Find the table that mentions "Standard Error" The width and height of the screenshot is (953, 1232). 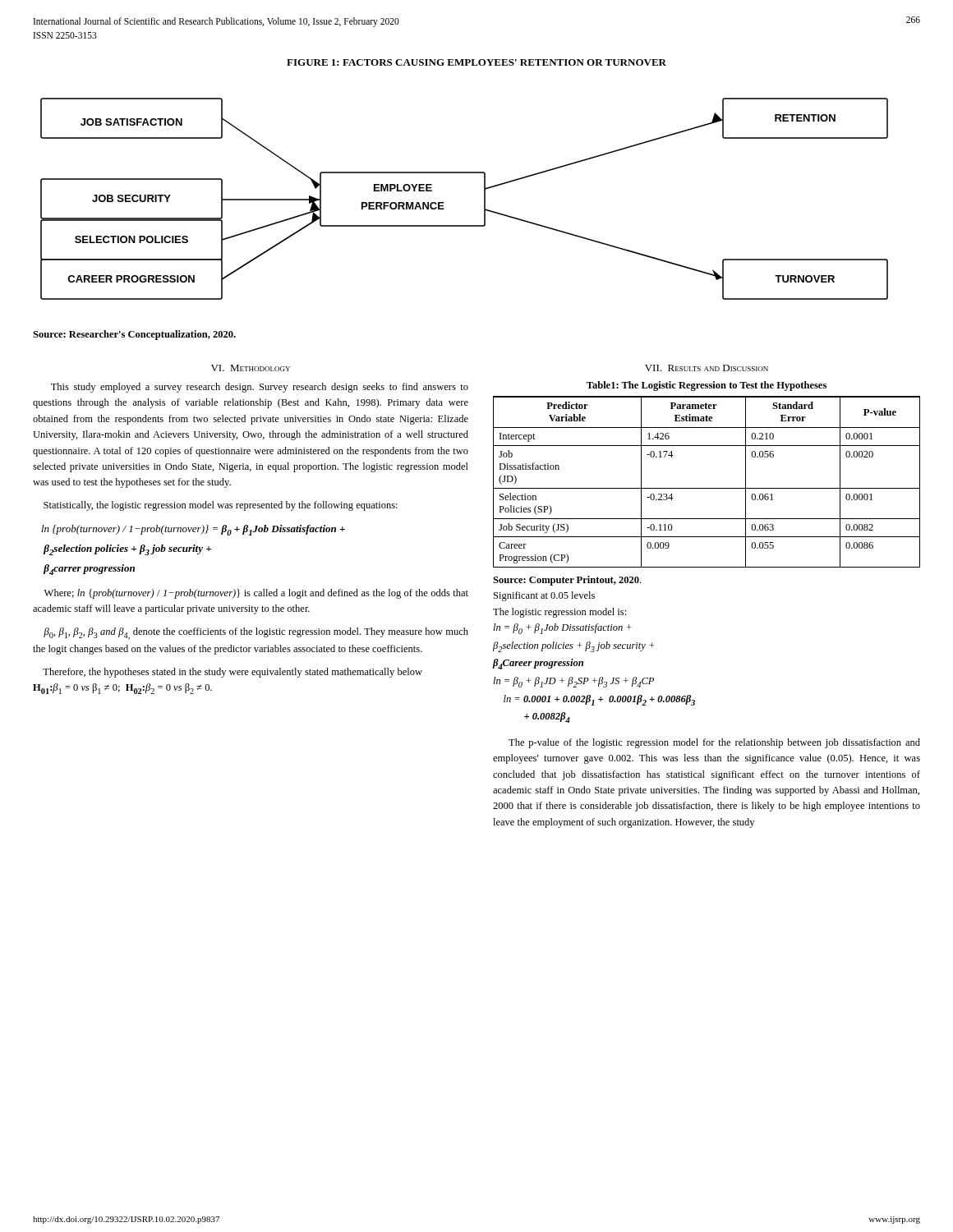[707, 482]
